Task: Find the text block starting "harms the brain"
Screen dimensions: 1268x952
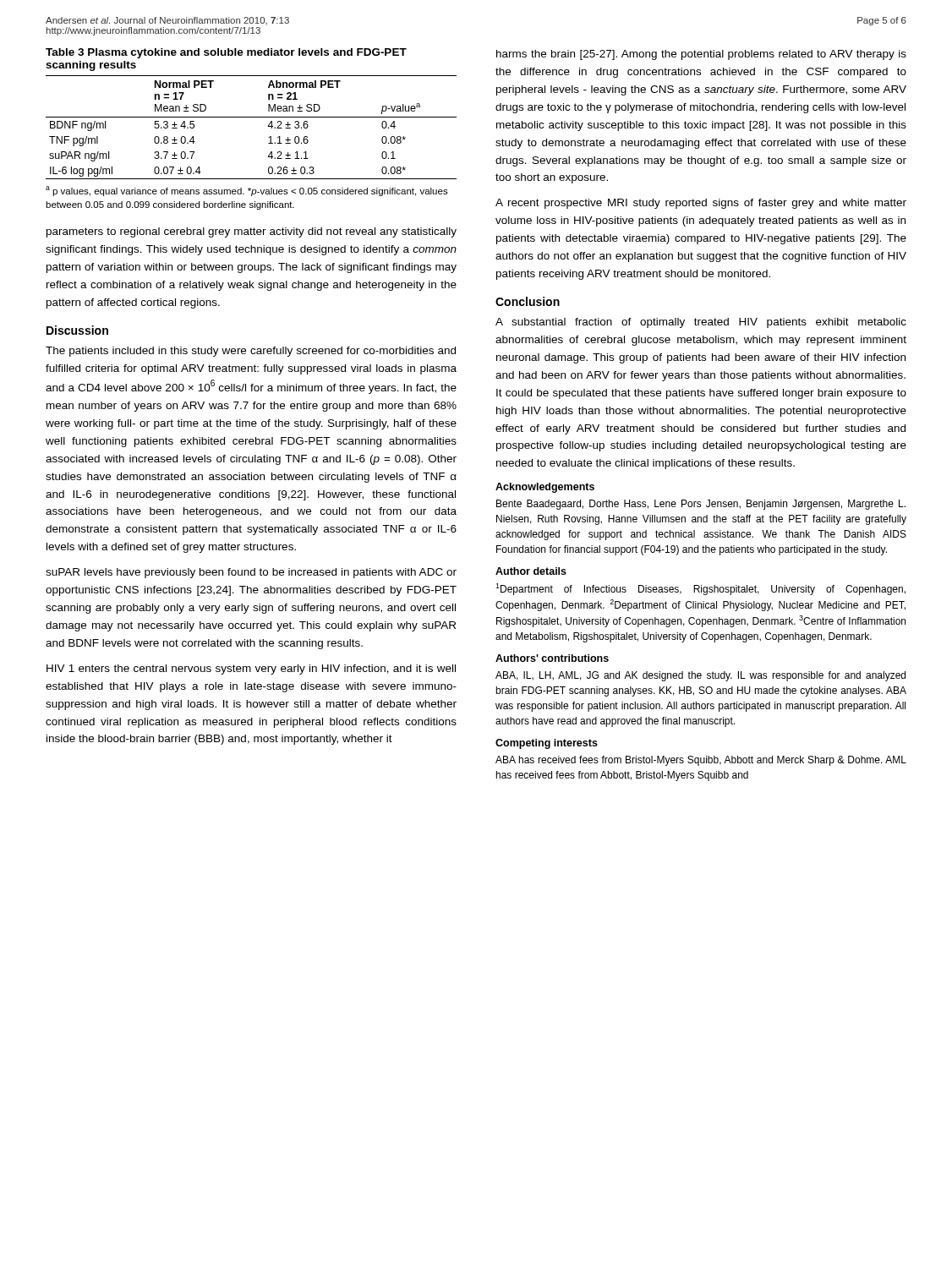Action: coord(701,116)
